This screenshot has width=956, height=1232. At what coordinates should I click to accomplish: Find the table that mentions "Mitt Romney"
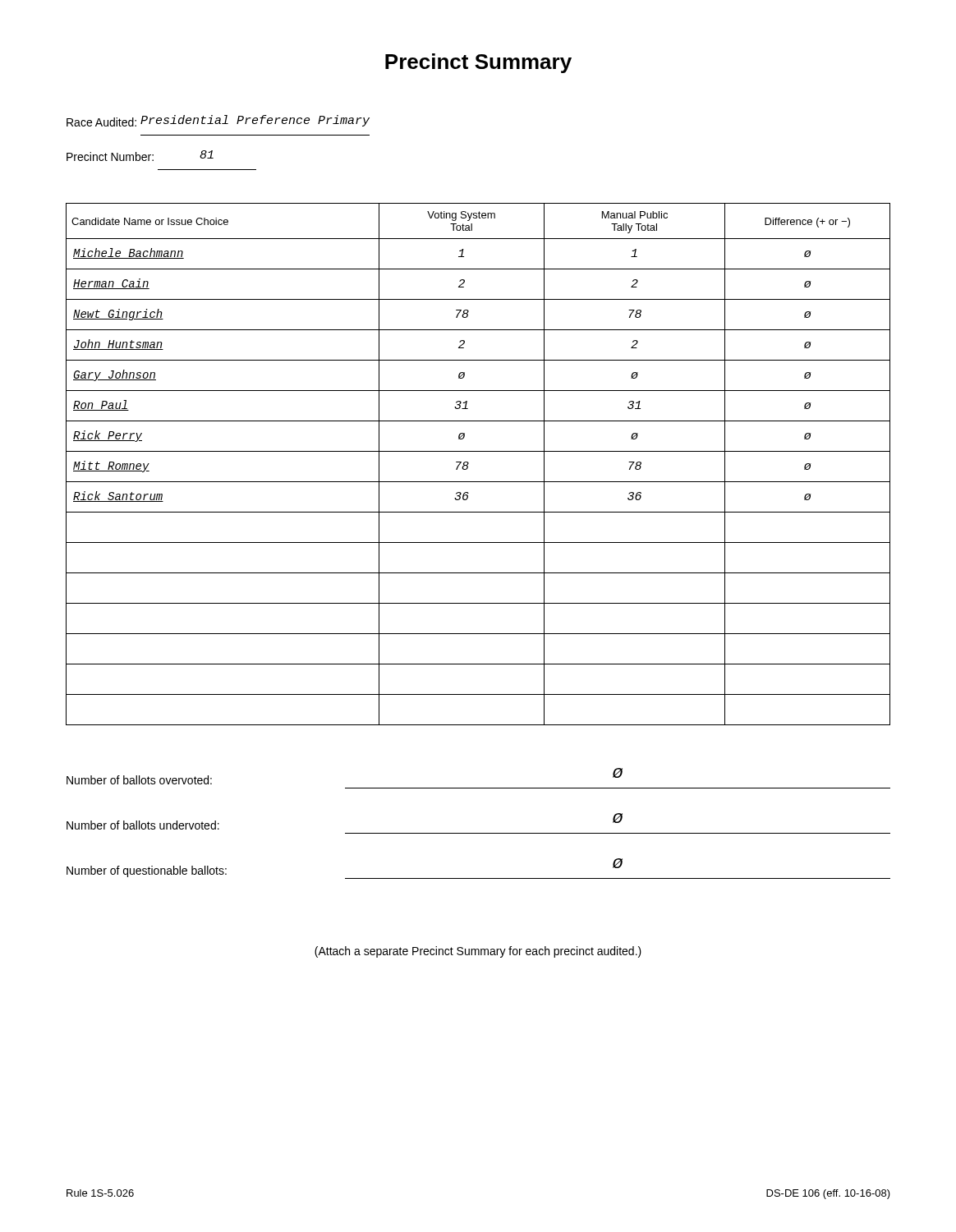click(478, 464)
